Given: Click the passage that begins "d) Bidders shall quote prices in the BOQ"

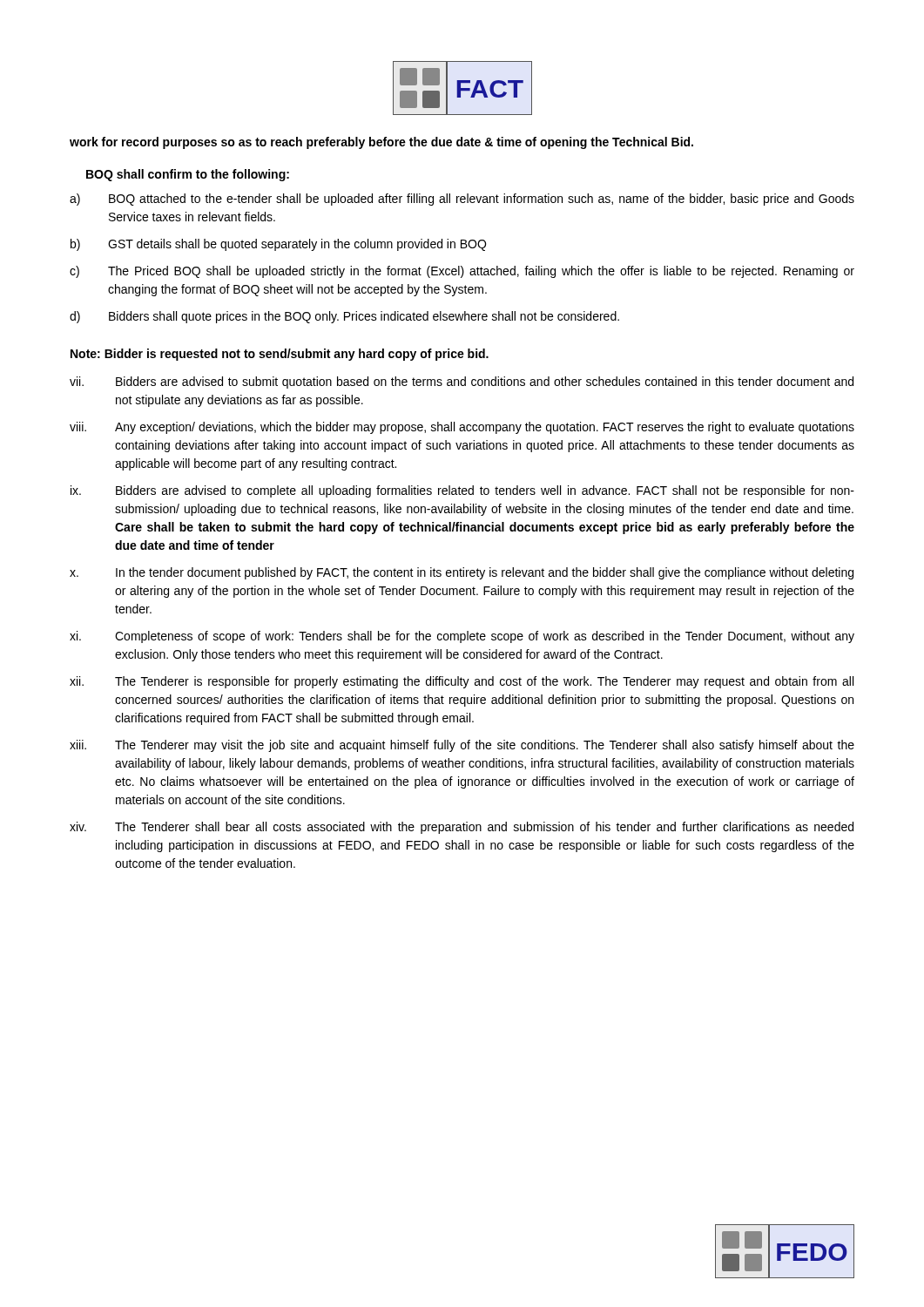Looking at the screenshot, I should 462,317.
